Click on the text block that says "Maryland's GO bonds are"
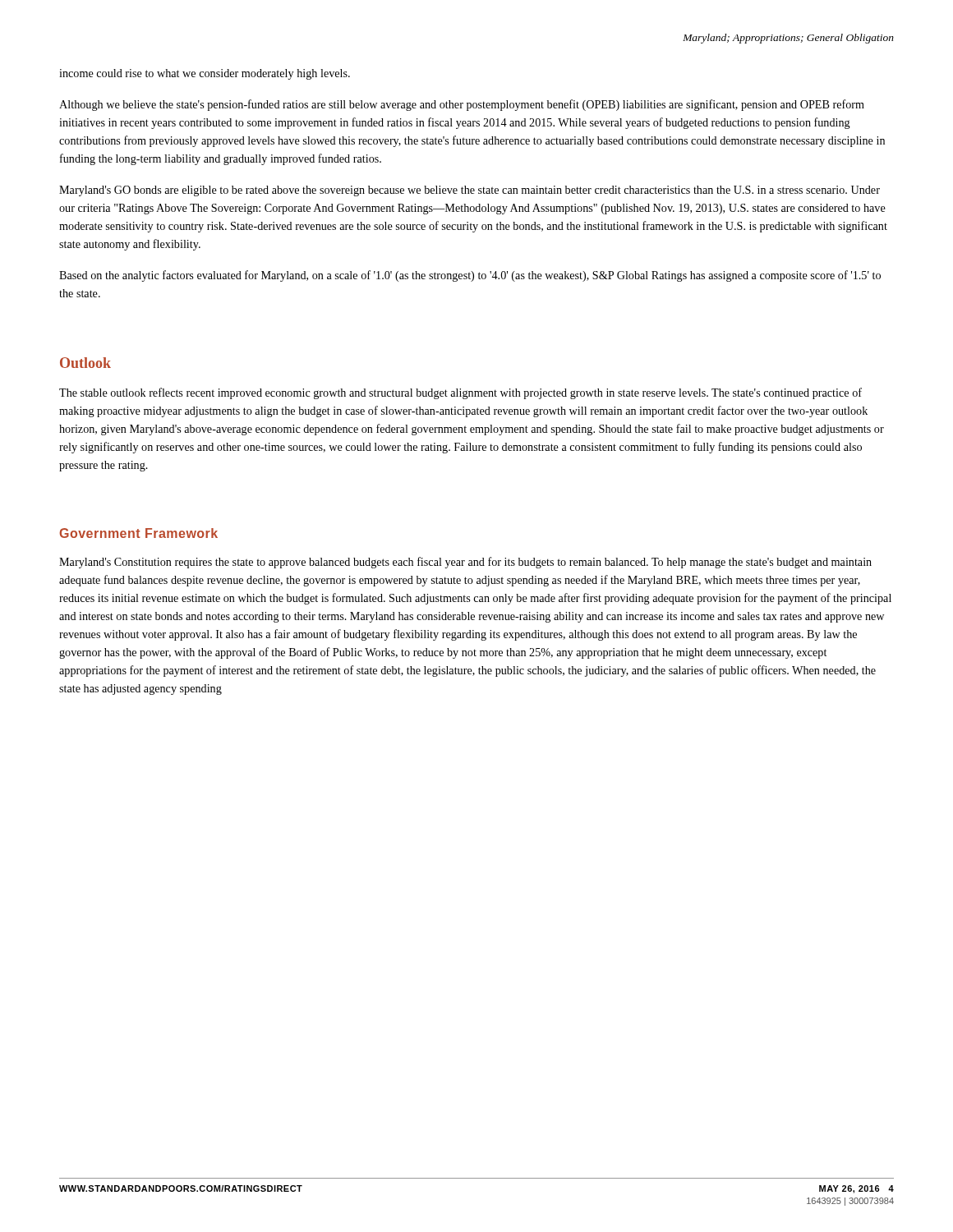The image size is (953, 1232). coord(473,217)
